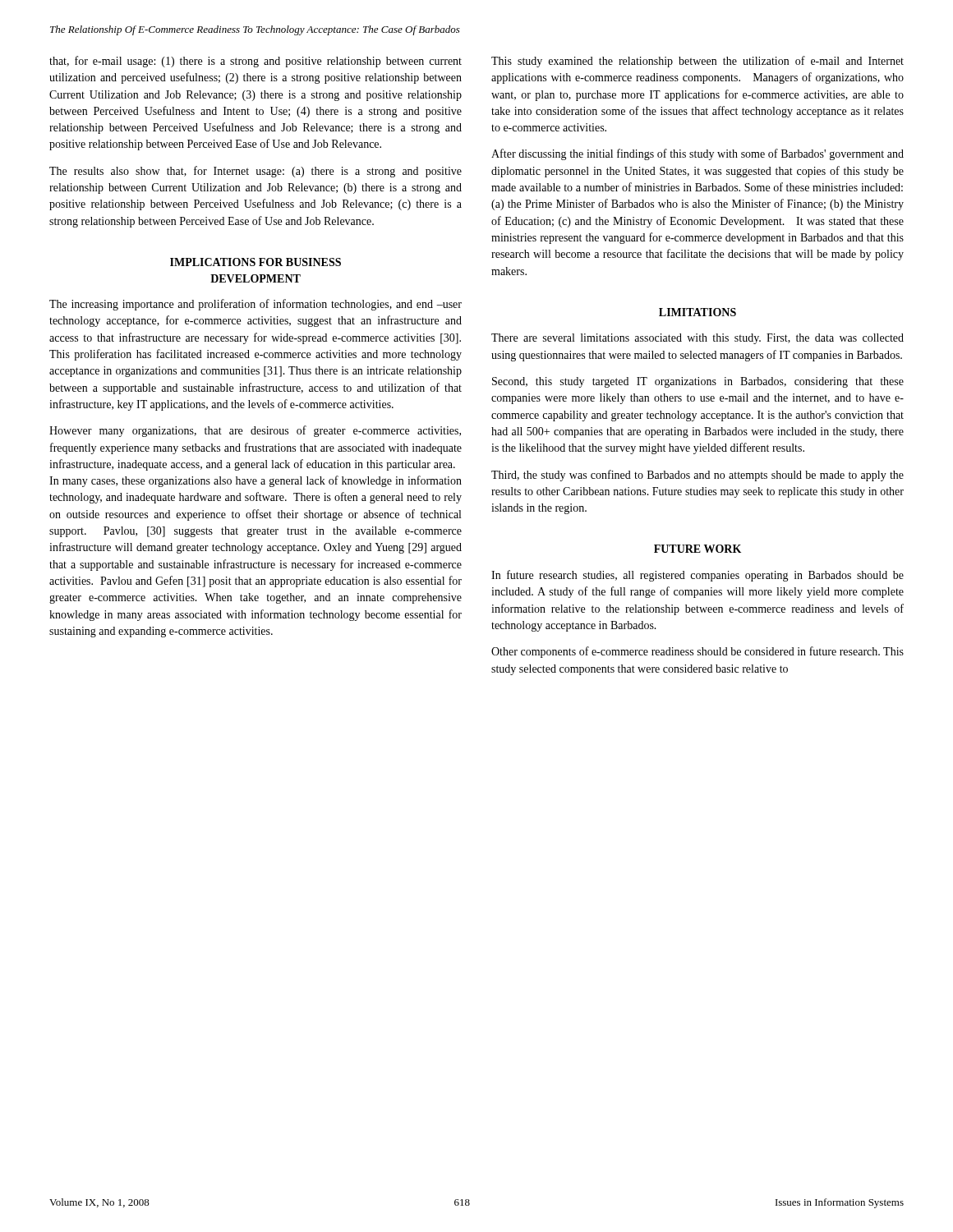The height and width of the screenshot is (1232, 953).
Task: Point to the block beginning "In future research studies, all"
Action: 698,600
